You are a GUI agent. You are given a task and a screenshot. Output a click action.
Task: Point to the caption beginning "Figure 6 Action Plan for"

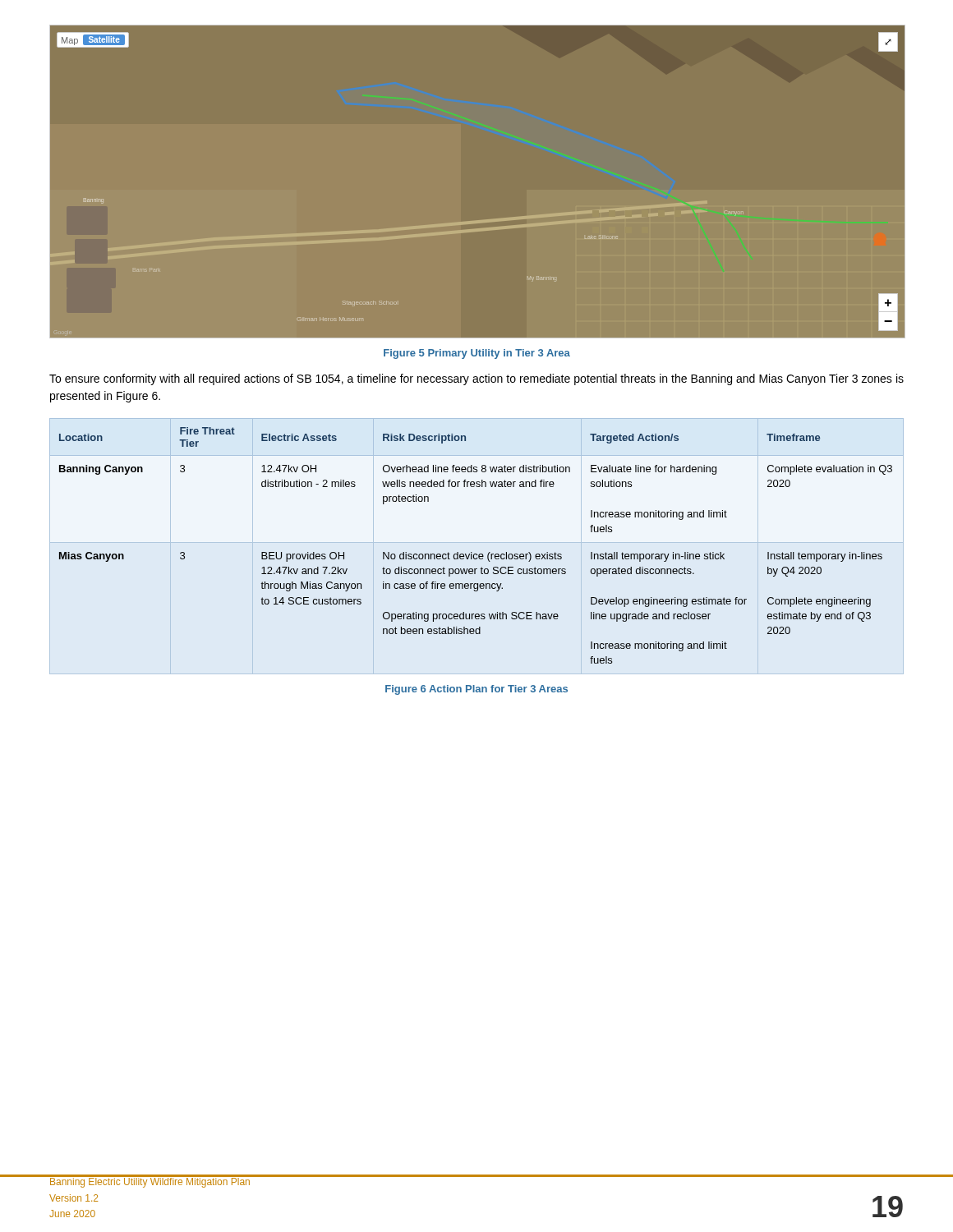pos(476,689)
